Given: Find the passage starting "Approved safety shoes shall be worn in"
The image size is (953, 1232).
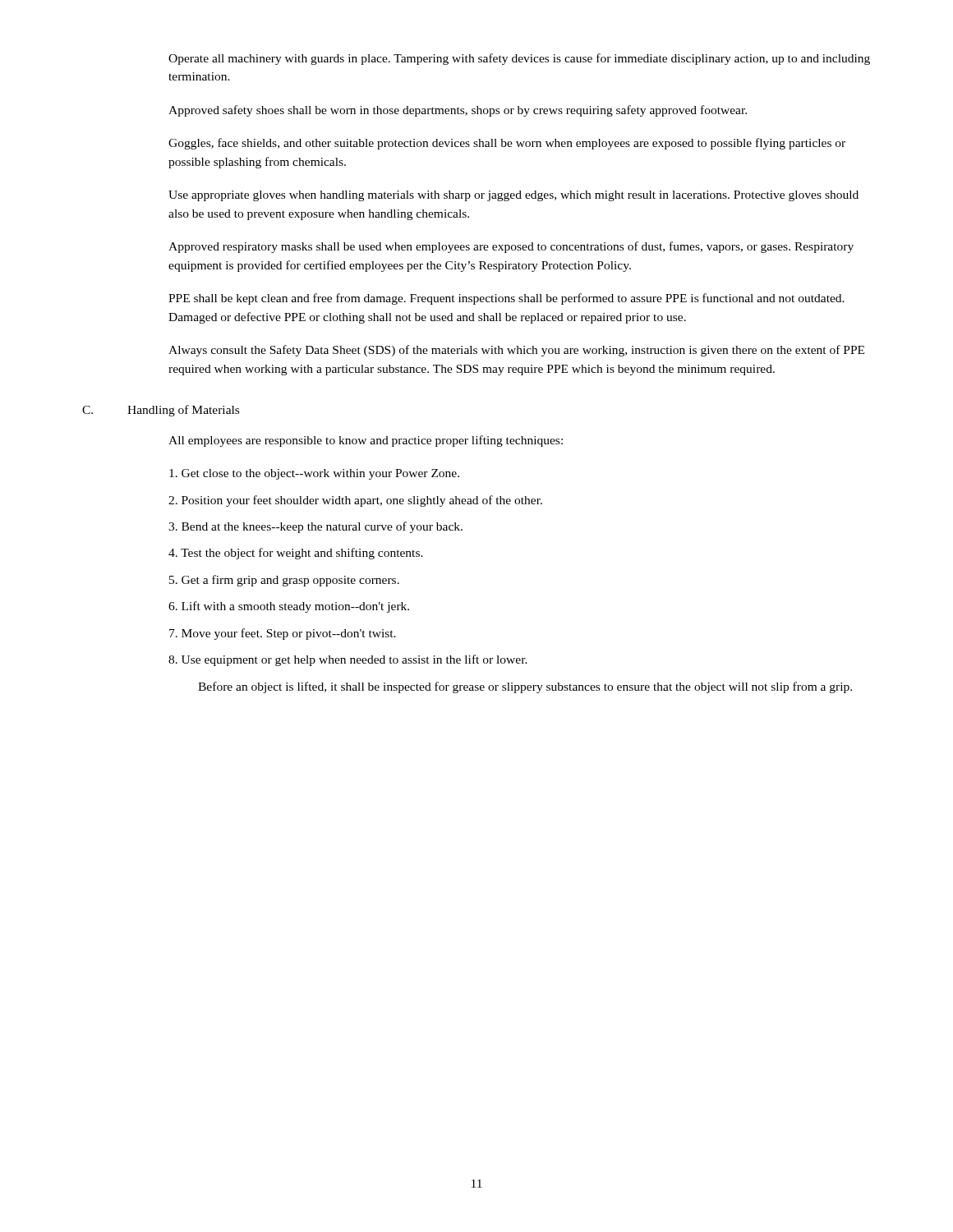Looking at the screenshot, I should [x=458, y=110].
